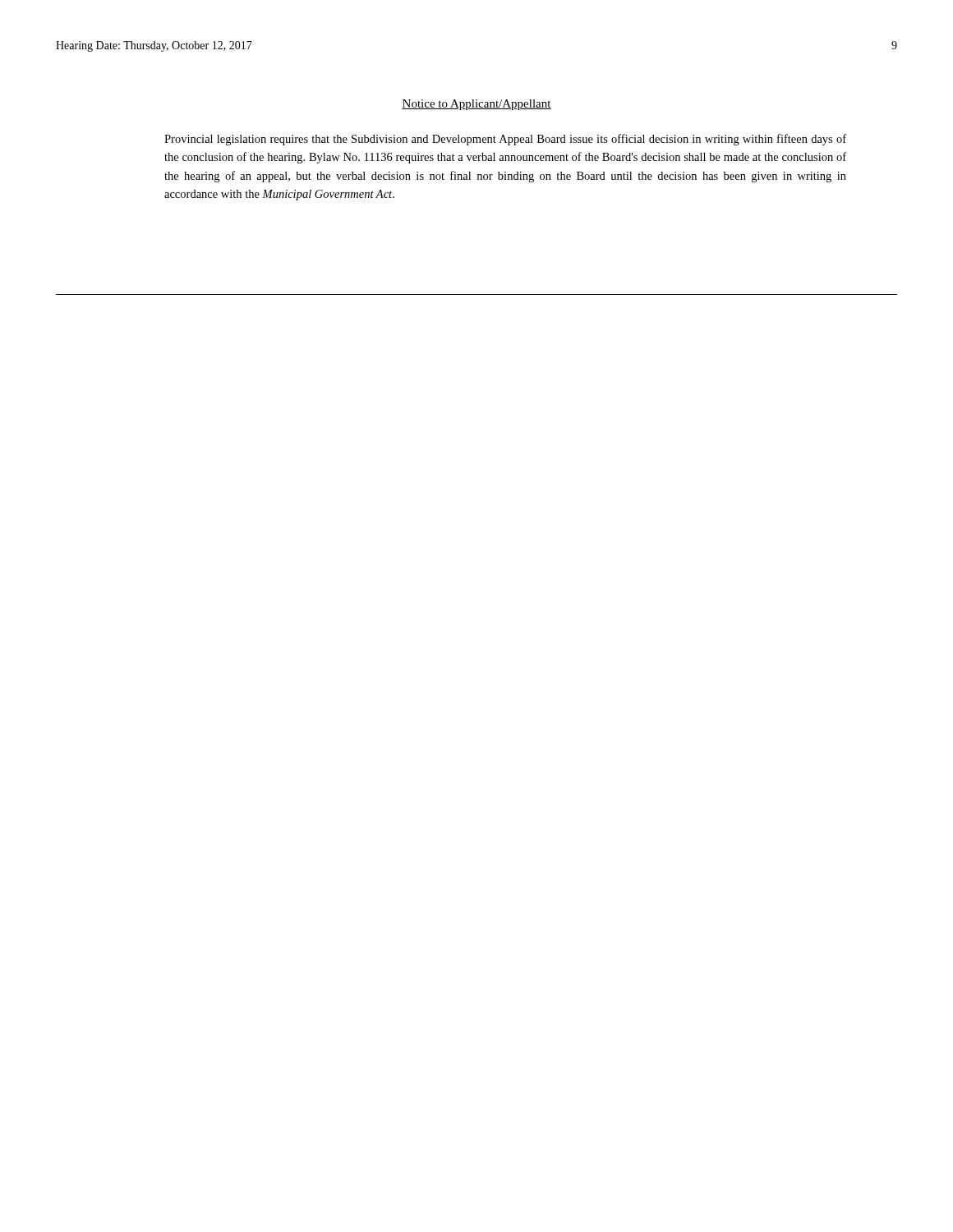Select the section header

coord(476,103)
